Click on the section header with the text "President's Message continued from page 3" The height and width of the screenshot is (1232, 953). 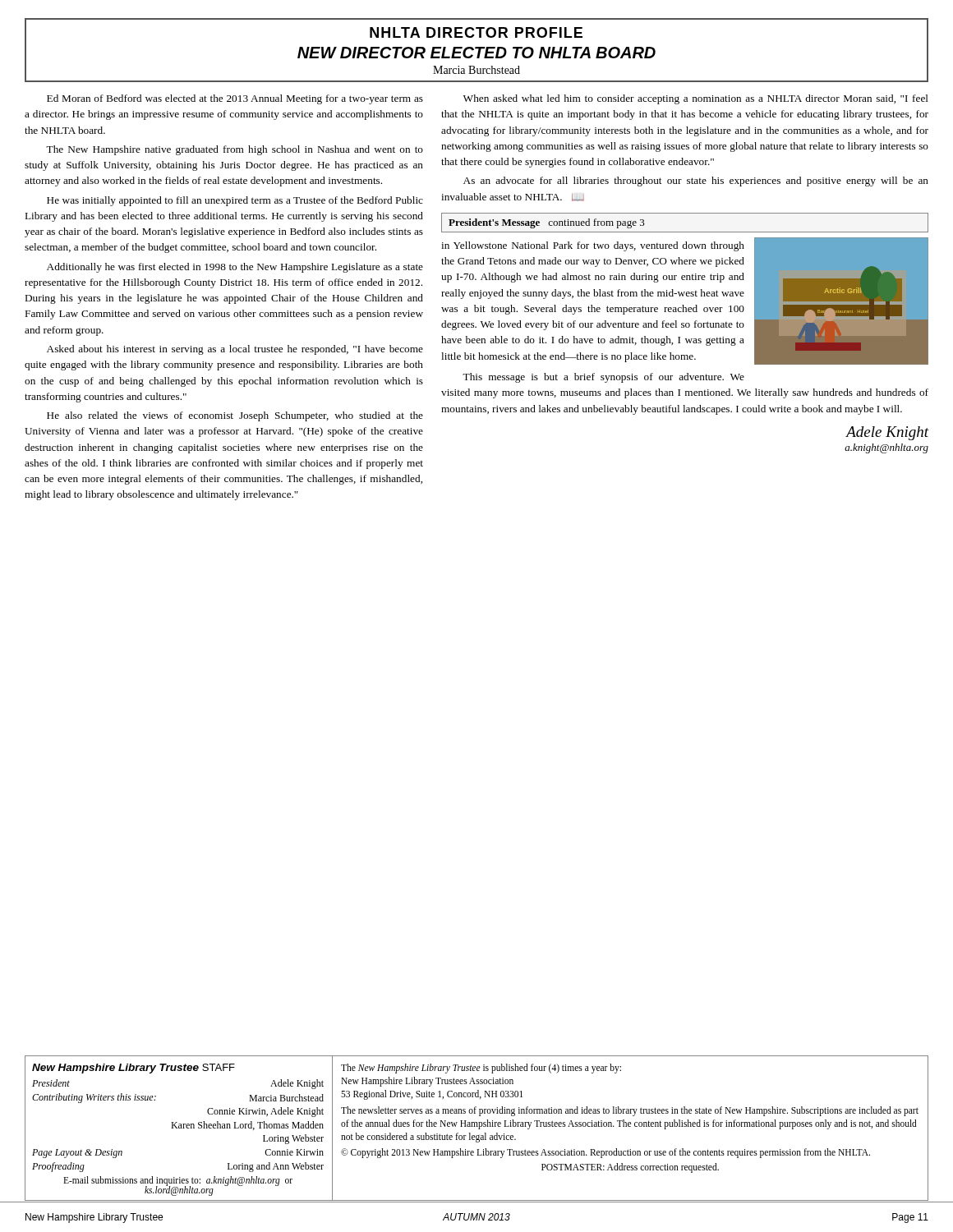[x=547, y=222]
